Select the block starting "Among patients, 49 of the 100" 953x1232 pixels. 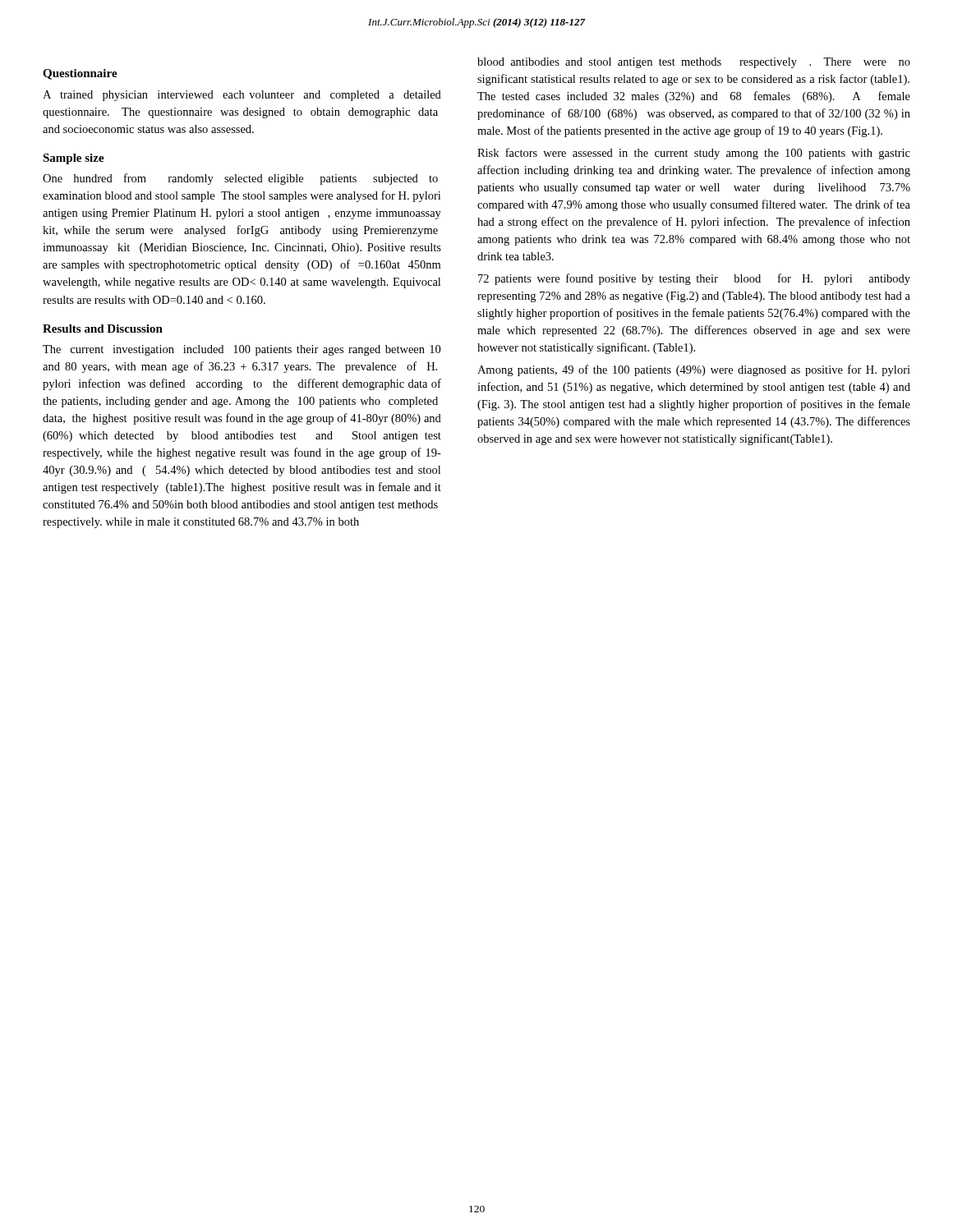click(x=694, y=404)
